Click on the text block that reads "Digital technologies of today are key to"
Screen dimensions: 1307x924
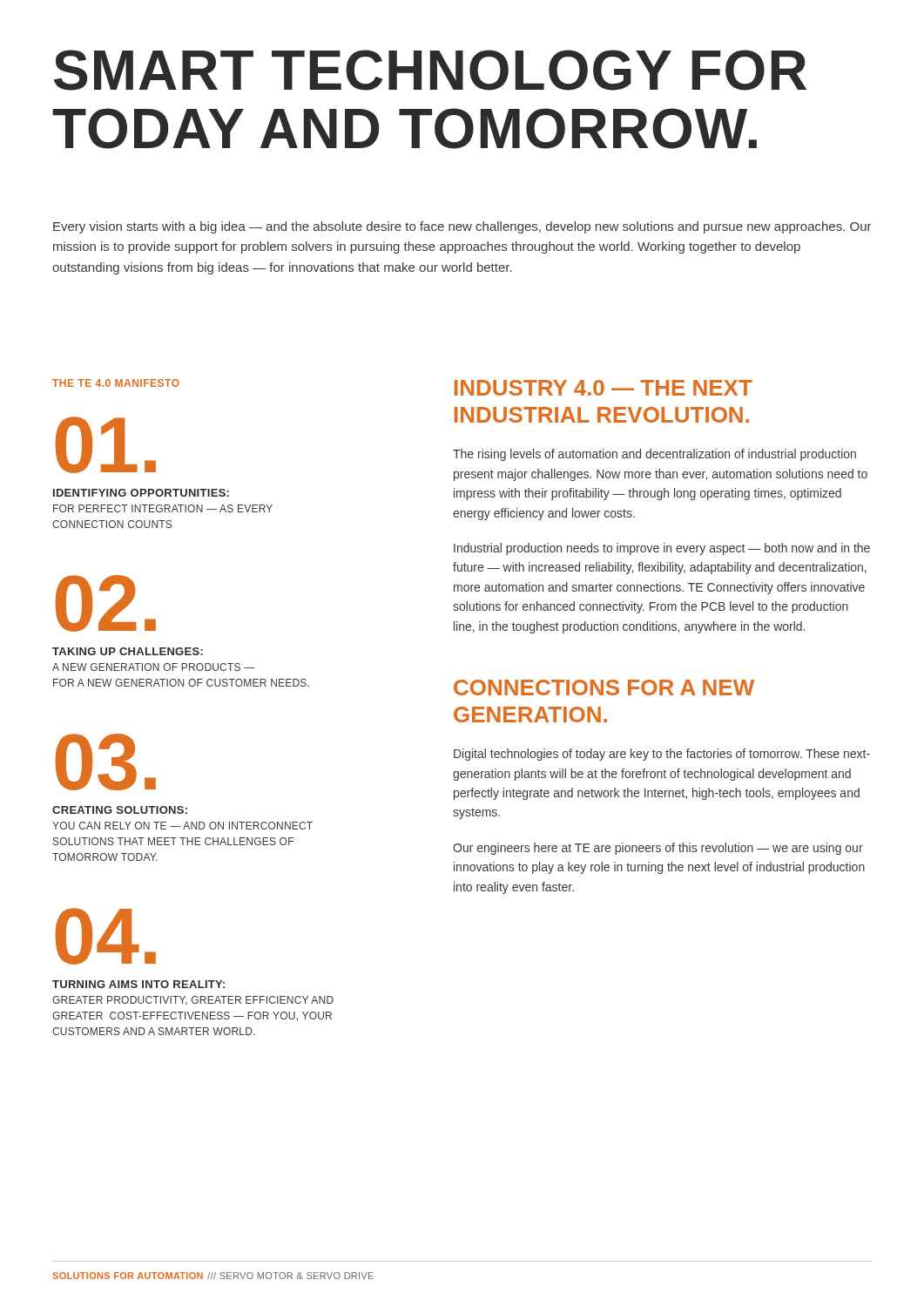tap(662, 783)
